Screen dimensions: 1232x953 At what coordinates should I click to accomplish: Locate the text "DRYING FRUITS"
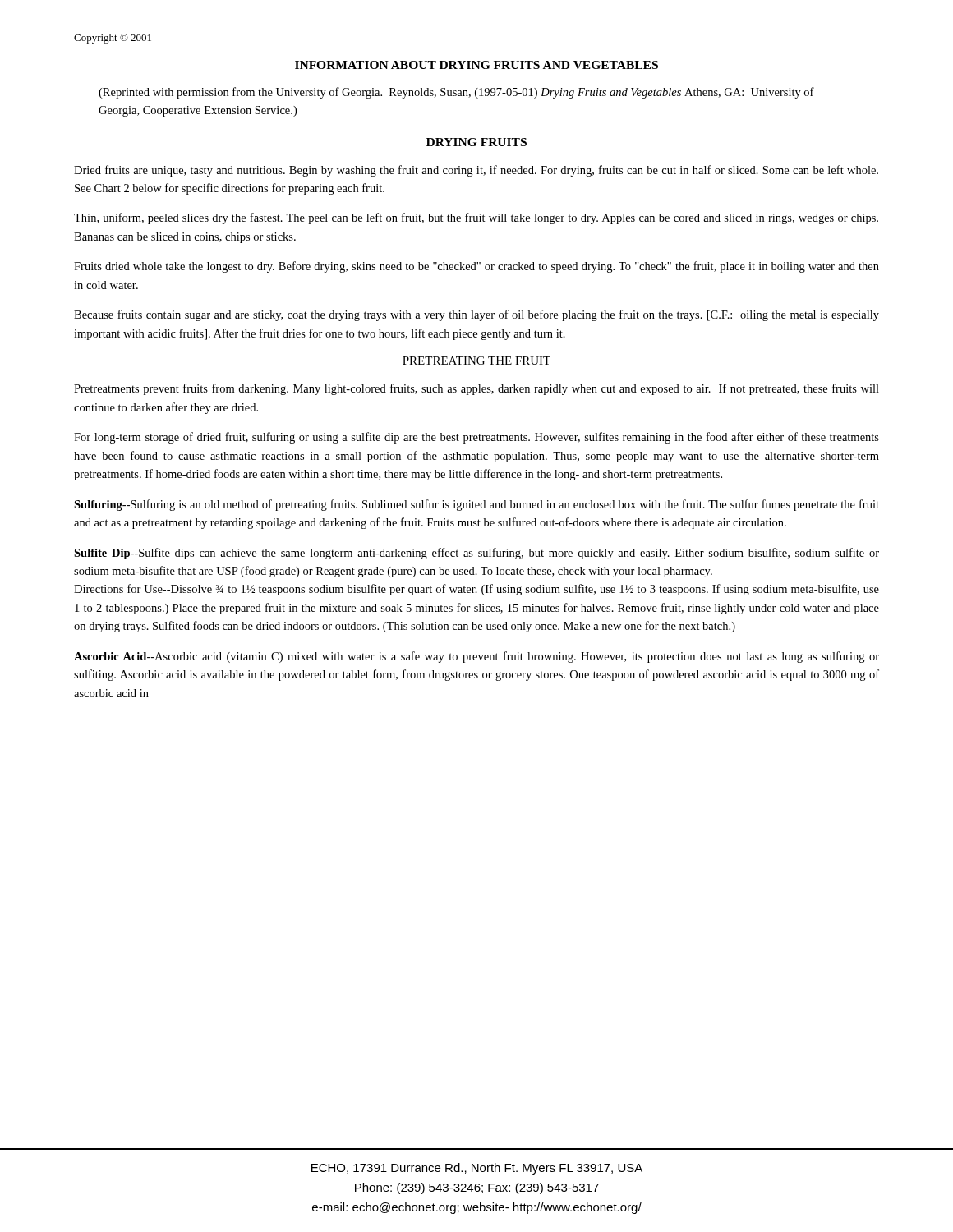(476, 141)
